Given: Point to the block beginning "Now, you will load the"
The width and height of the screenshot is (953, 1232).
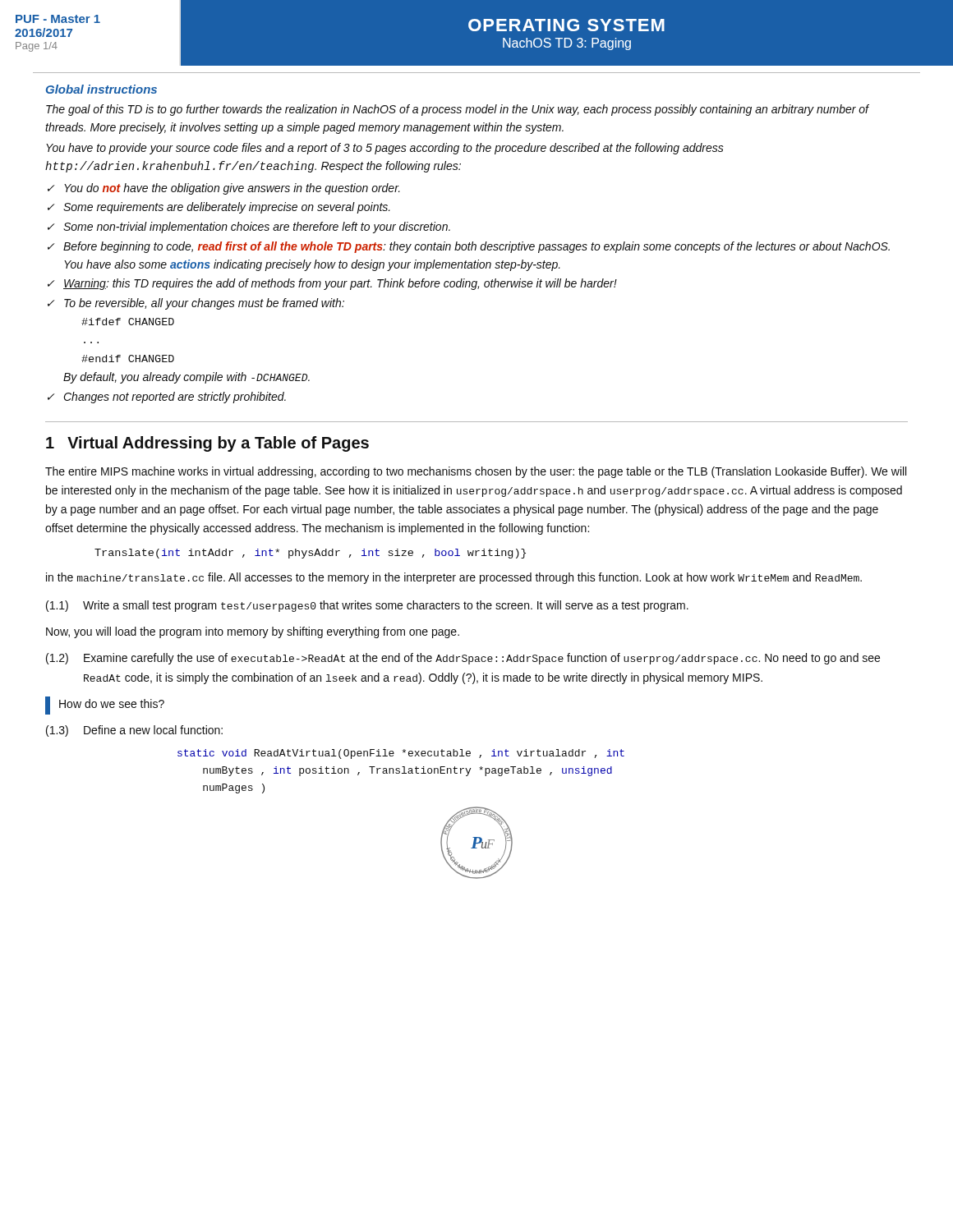Looking at the screenshot, I should 253,632.
